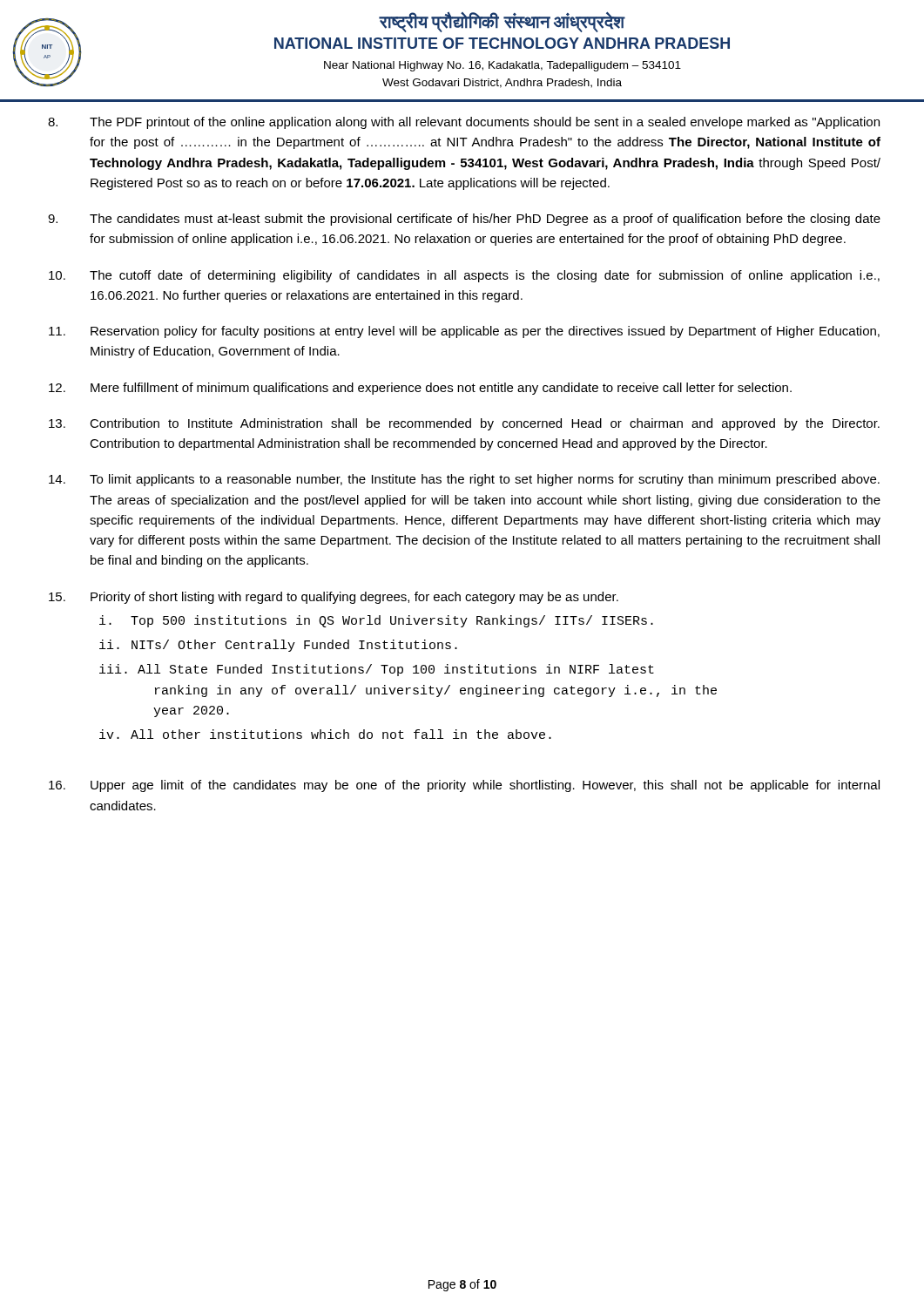Click on the region starting "15. Priority of short listing with"
924x1307 pixels.
pyautogui.click(x=464, y=673)
